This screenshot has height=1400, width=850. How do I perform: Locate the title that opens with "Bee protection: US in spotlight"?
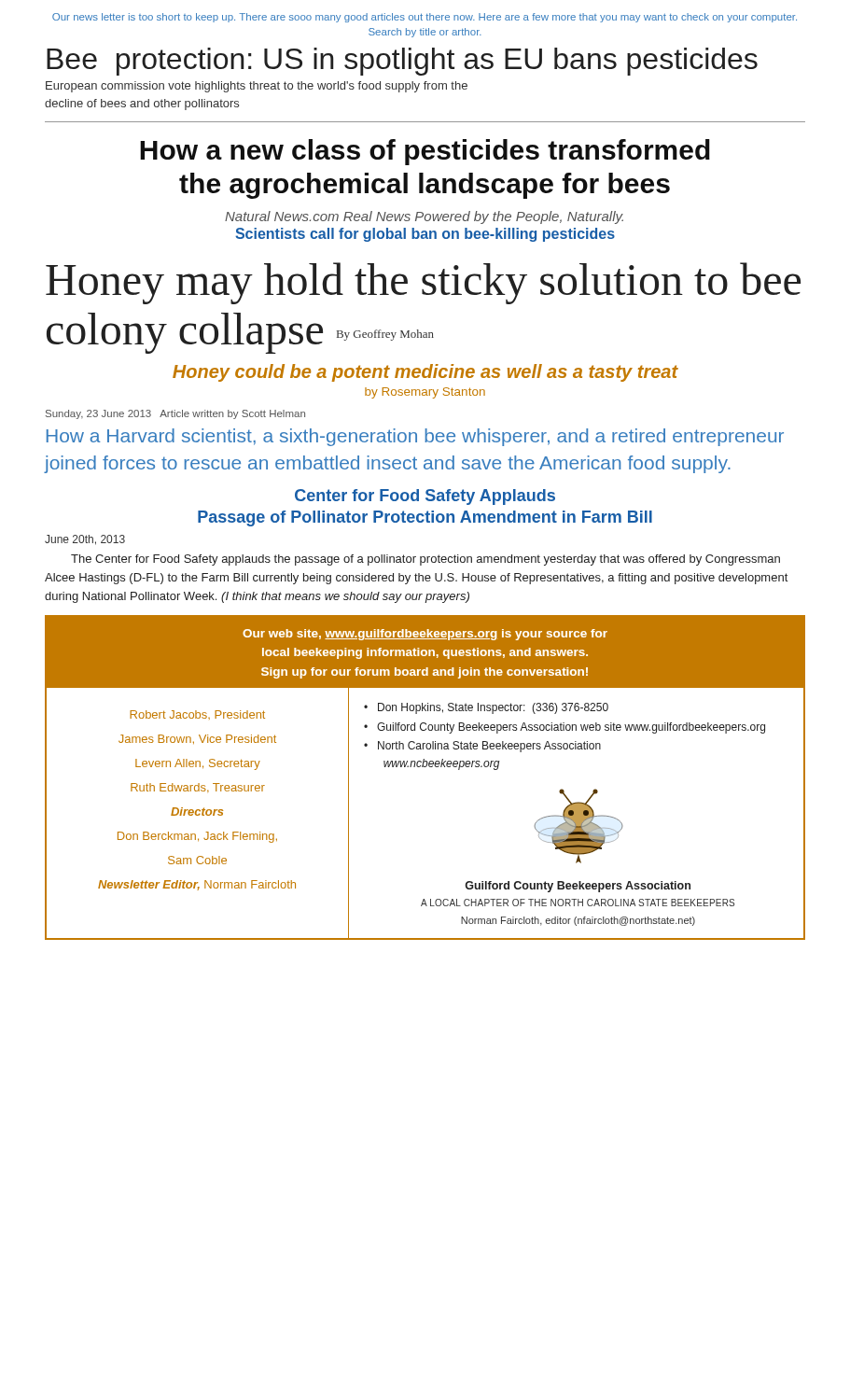point(402,59)
